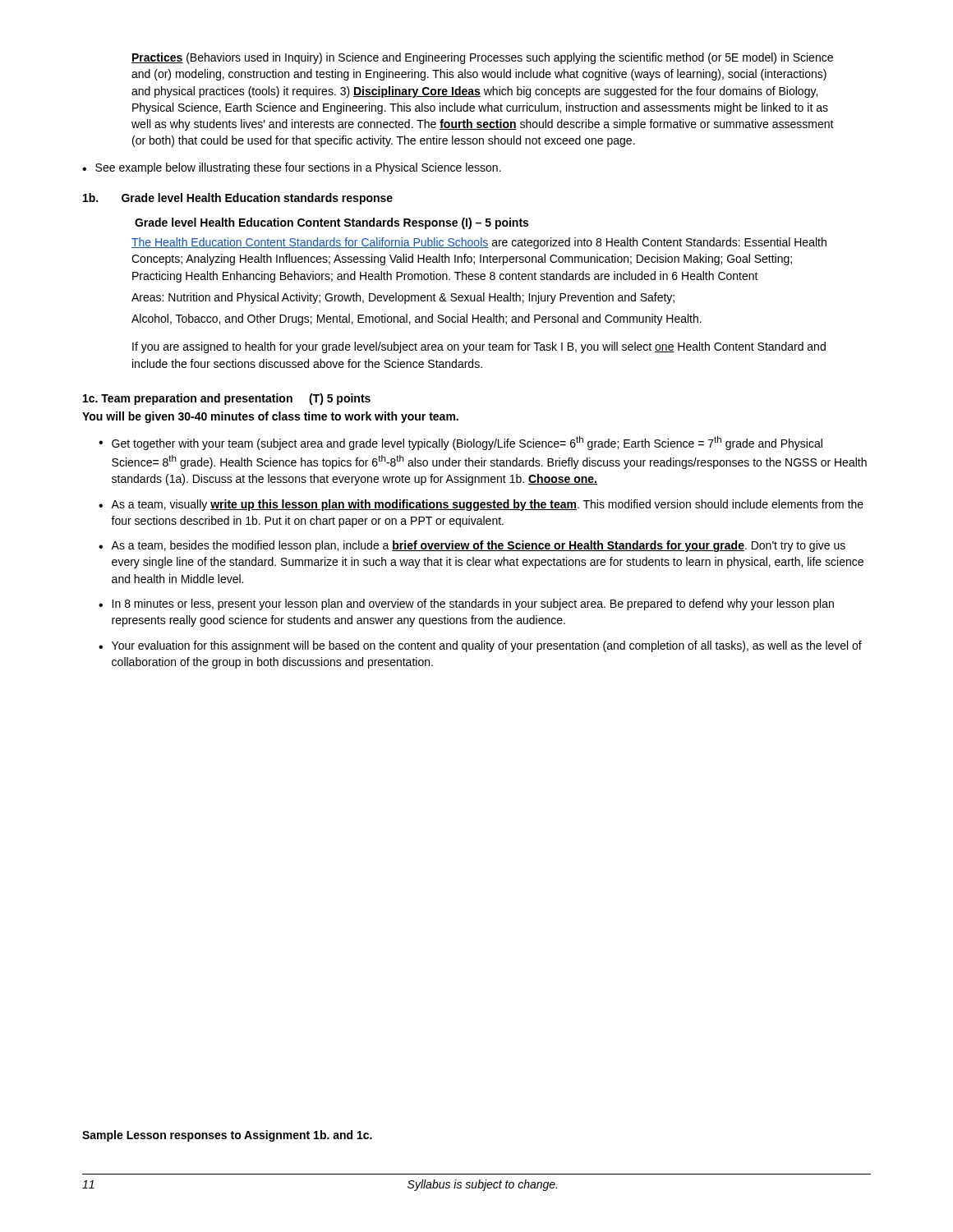Point to the block beginning "• As a team, besides the modified"
Viewport: 953px width, 1232px height.
click(x=485, y=562)
